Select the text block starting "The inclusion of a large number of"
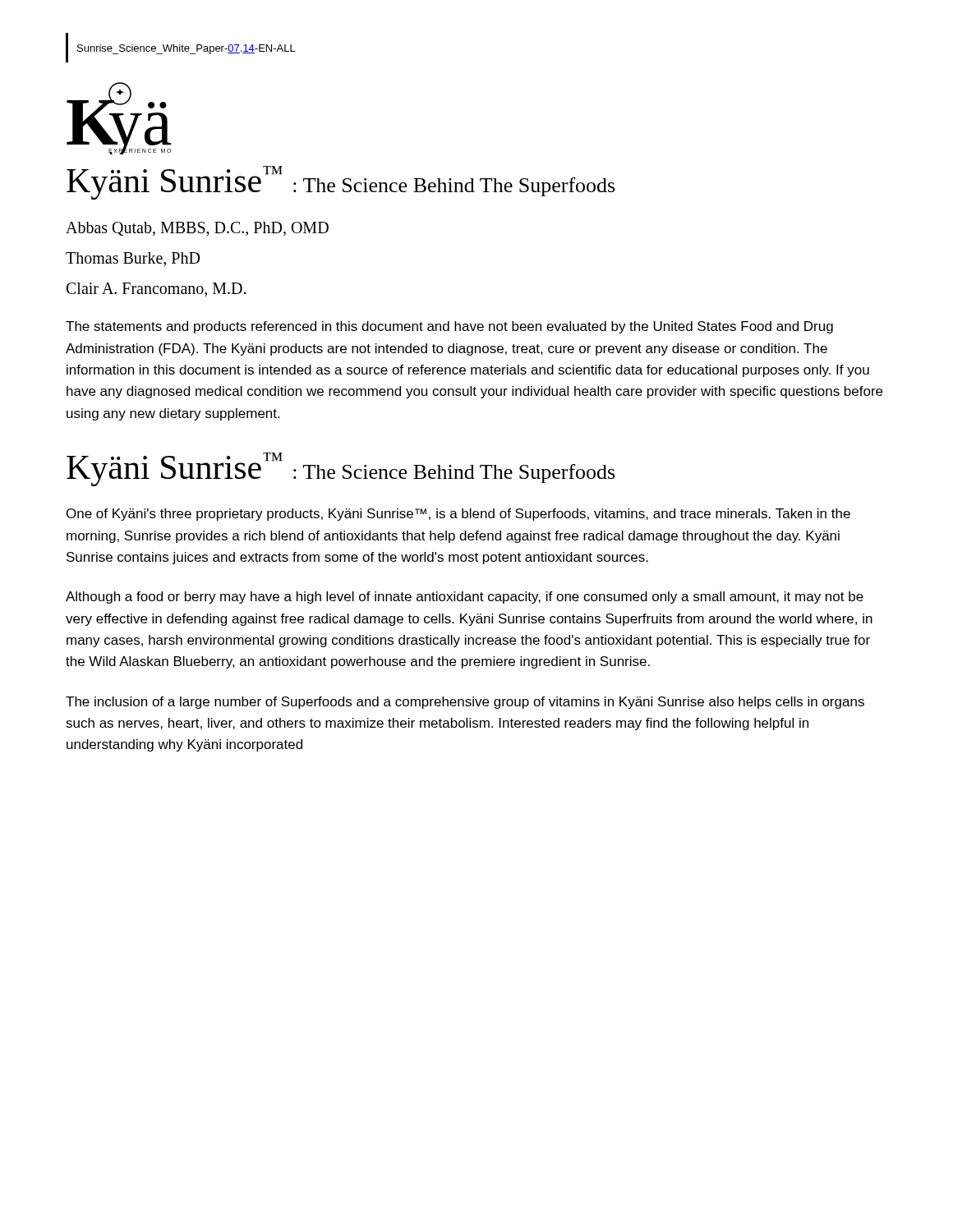Screen dimensions: 1232x953 [465, 723]
